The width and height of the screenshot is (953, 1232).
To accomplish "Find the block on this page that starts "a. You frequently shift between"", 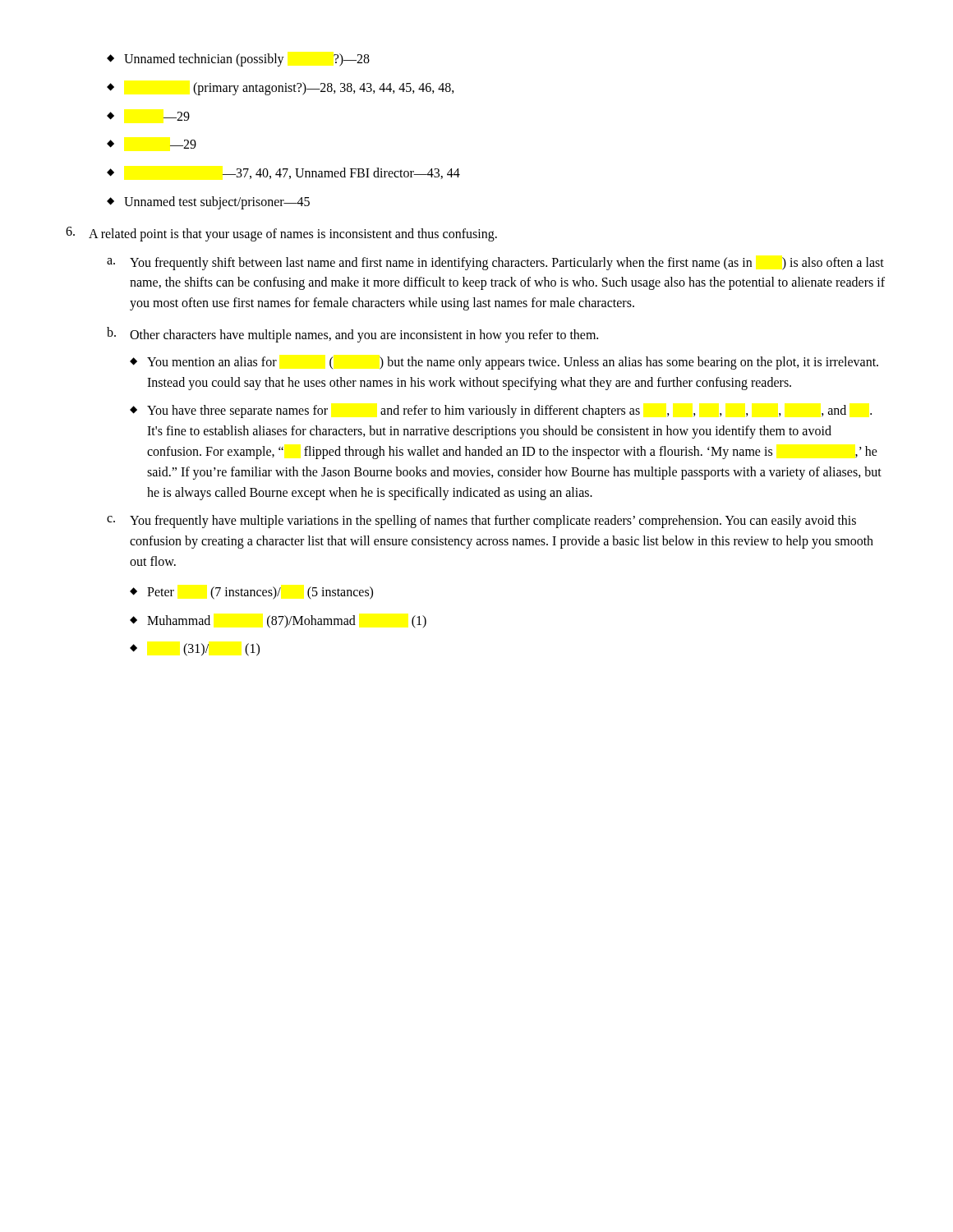I will click(x=497, y=283).
